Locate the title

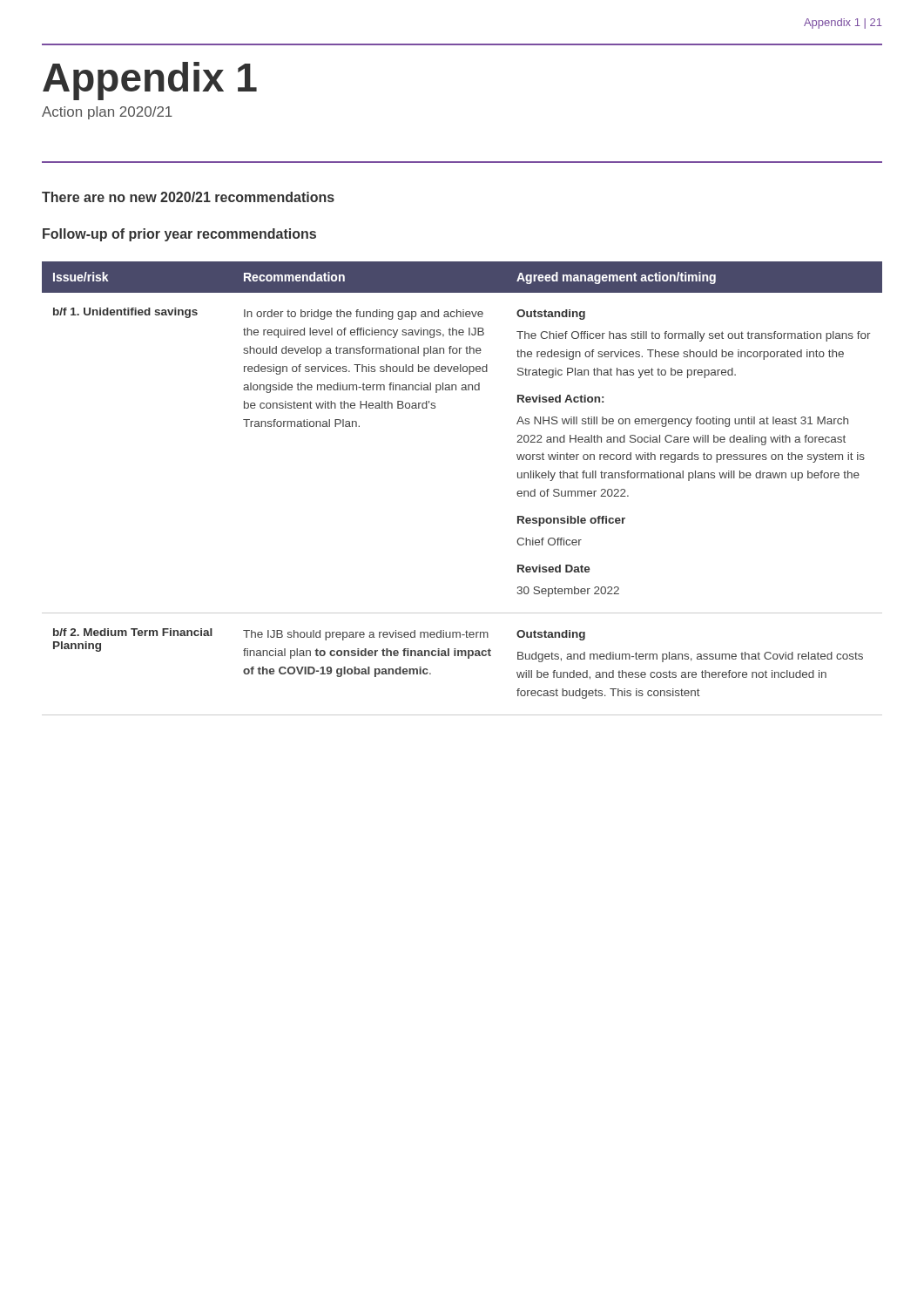[462, 88]
